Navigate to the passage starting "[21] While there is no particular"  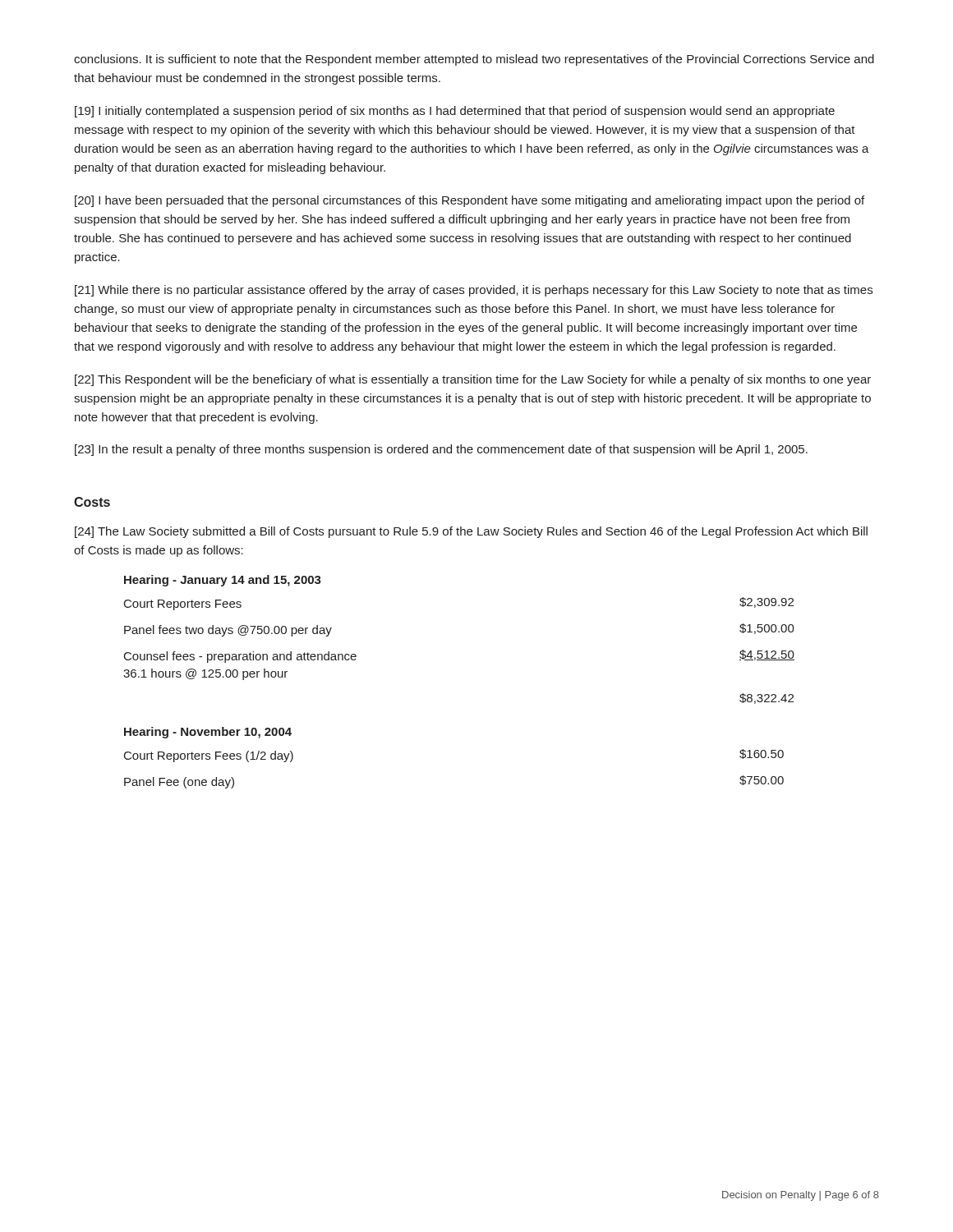(476, 318)
